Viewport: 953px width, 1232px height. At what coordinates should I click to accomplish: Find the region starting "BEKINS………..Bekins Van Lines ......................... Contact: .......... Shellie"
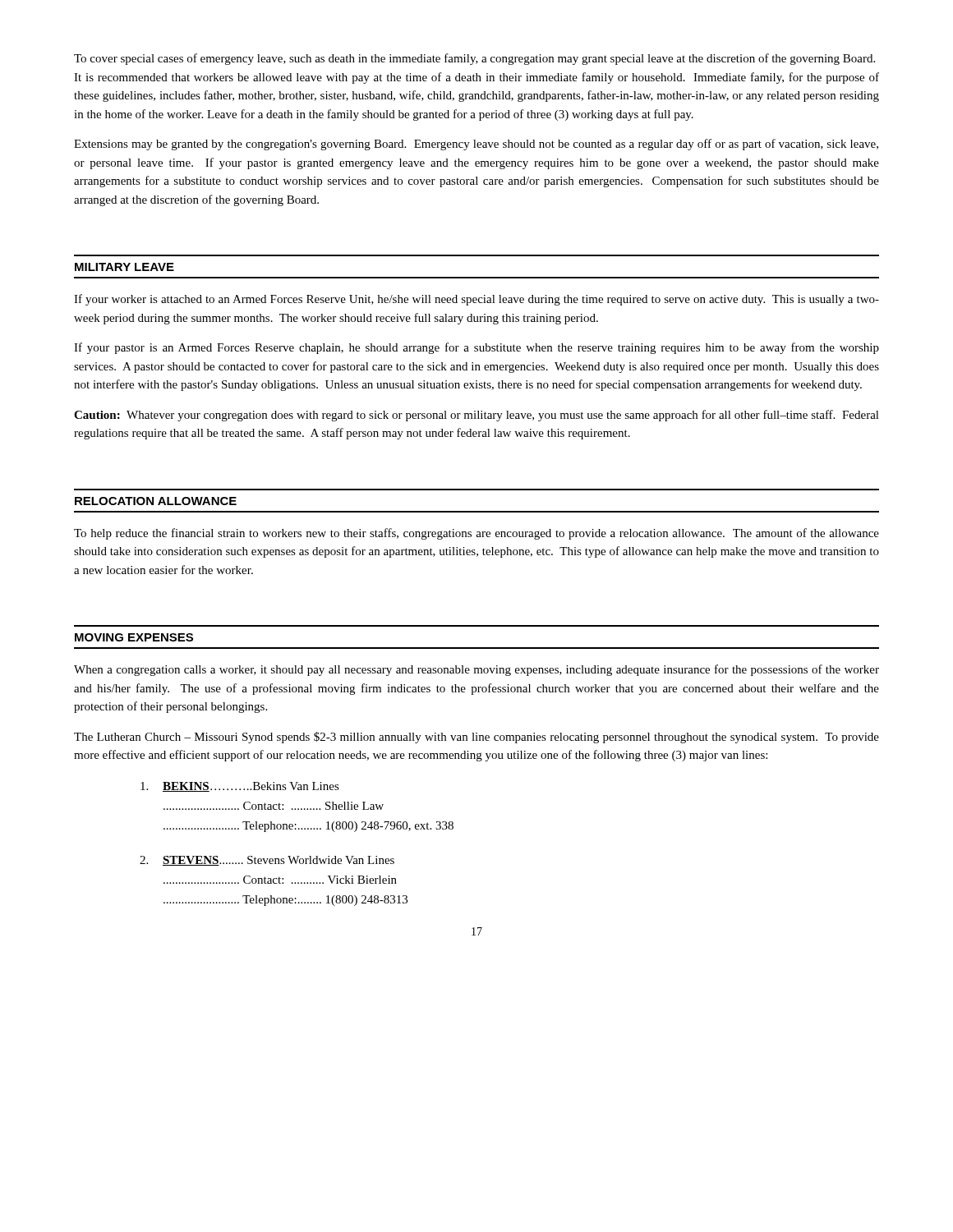tap(240, 787)
